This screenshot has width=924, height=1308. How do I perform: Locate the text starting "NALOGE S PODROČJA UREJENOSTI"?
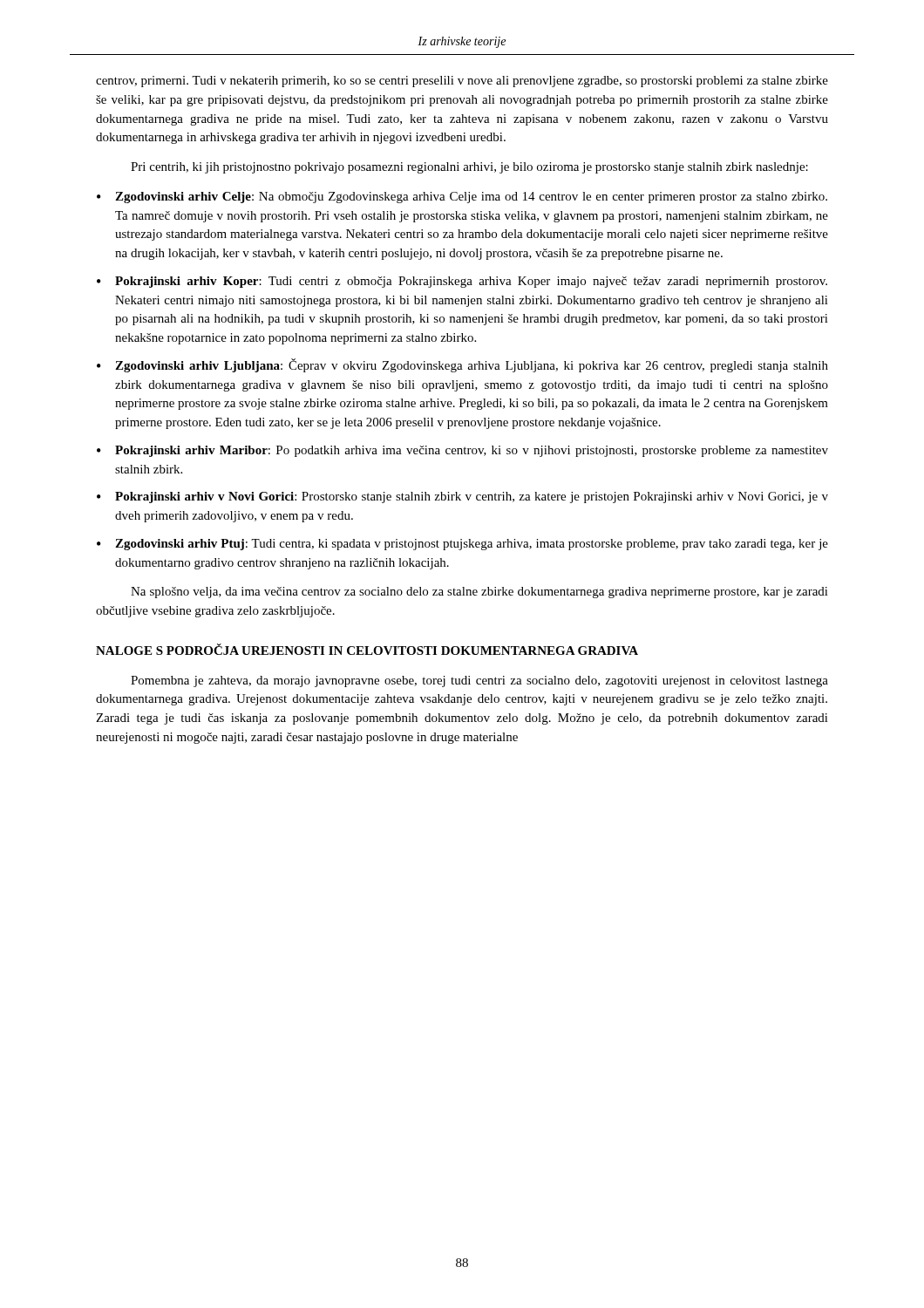[367, 650]
